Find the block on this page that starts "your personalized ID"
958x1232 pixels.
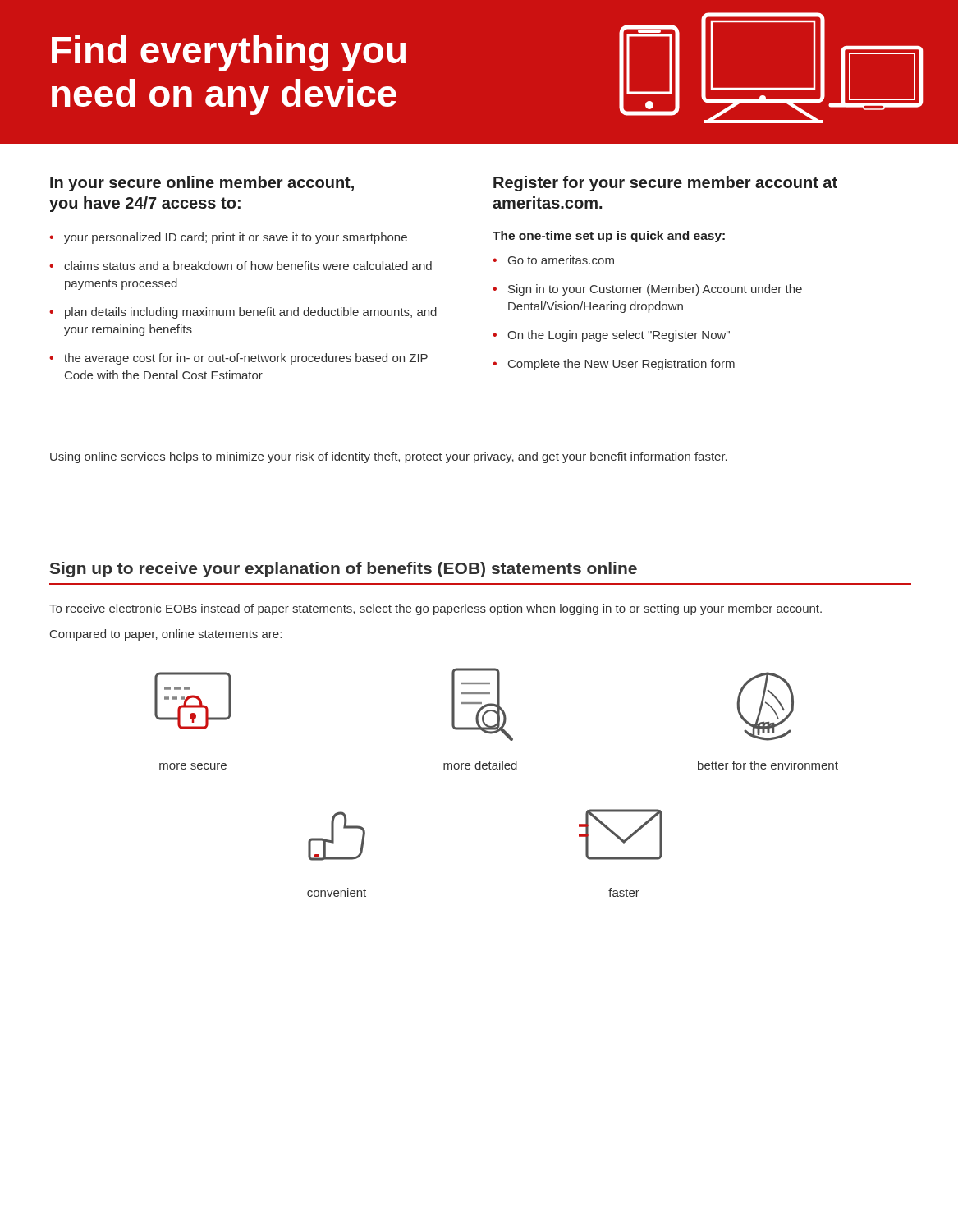pos(236,237)
